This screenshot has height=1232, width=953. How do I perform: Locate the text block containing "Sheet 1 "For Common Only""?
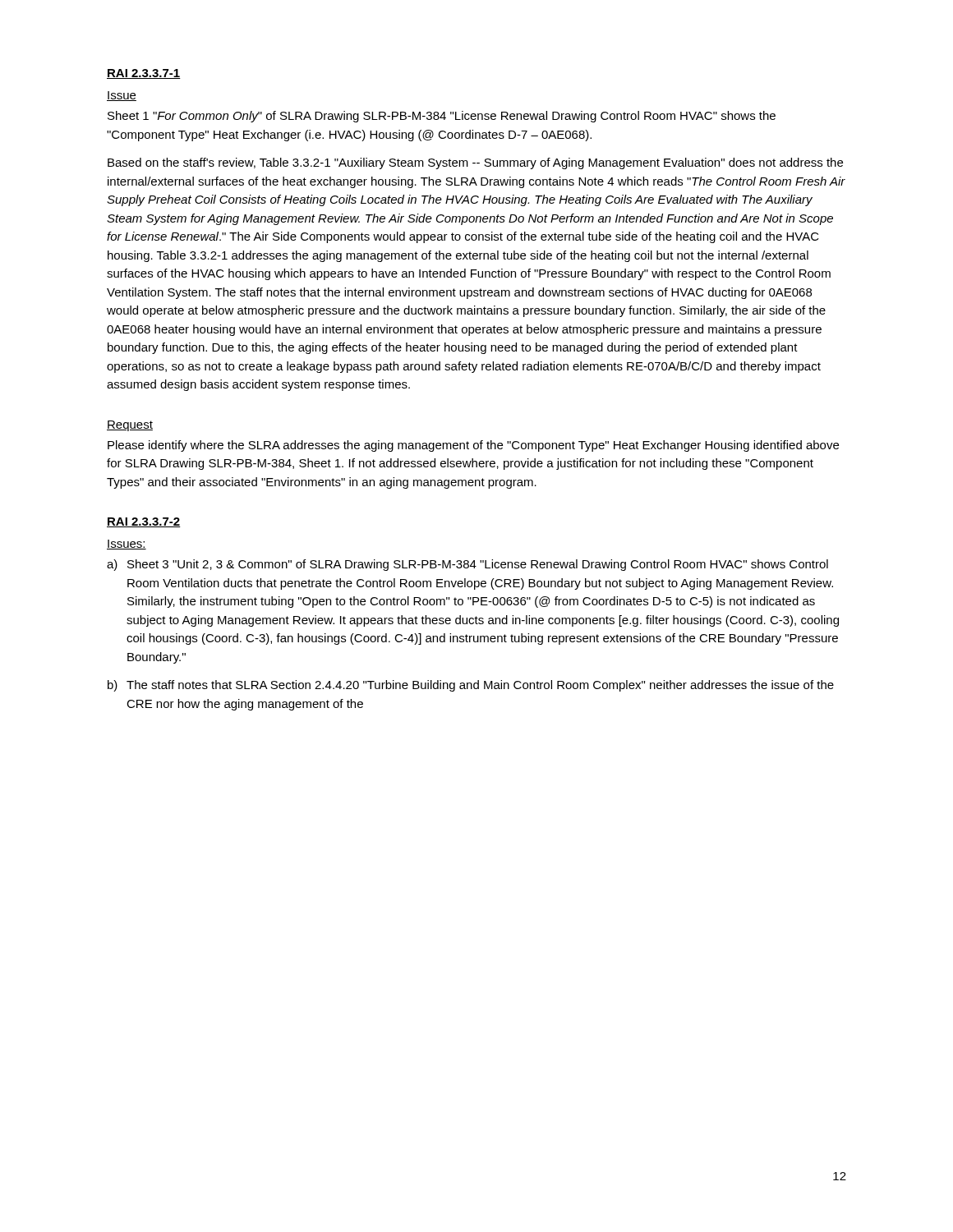coord(476,125)
